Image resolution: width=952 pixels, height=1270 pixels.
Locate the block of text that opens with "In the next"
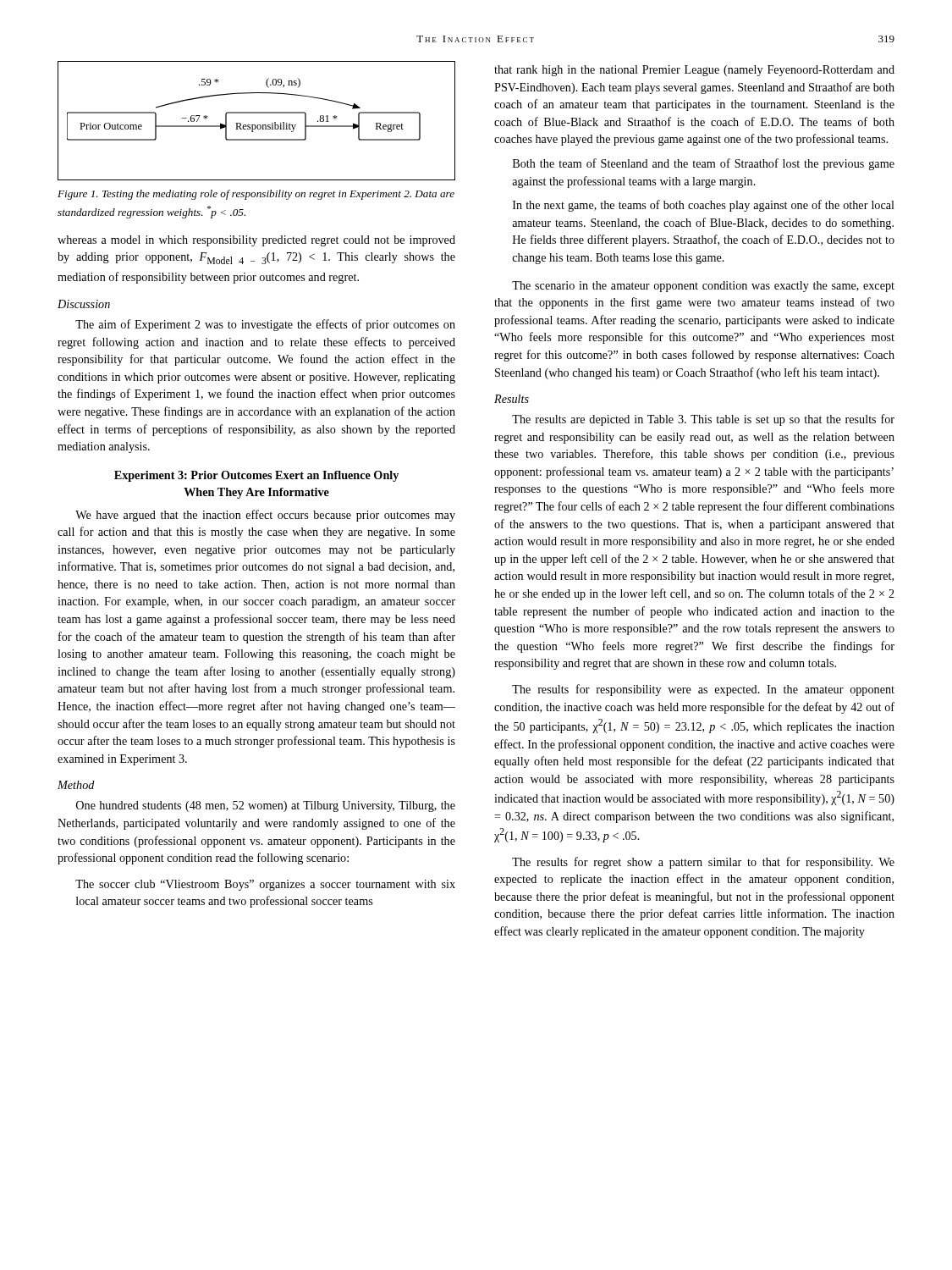tap(703, 231)
